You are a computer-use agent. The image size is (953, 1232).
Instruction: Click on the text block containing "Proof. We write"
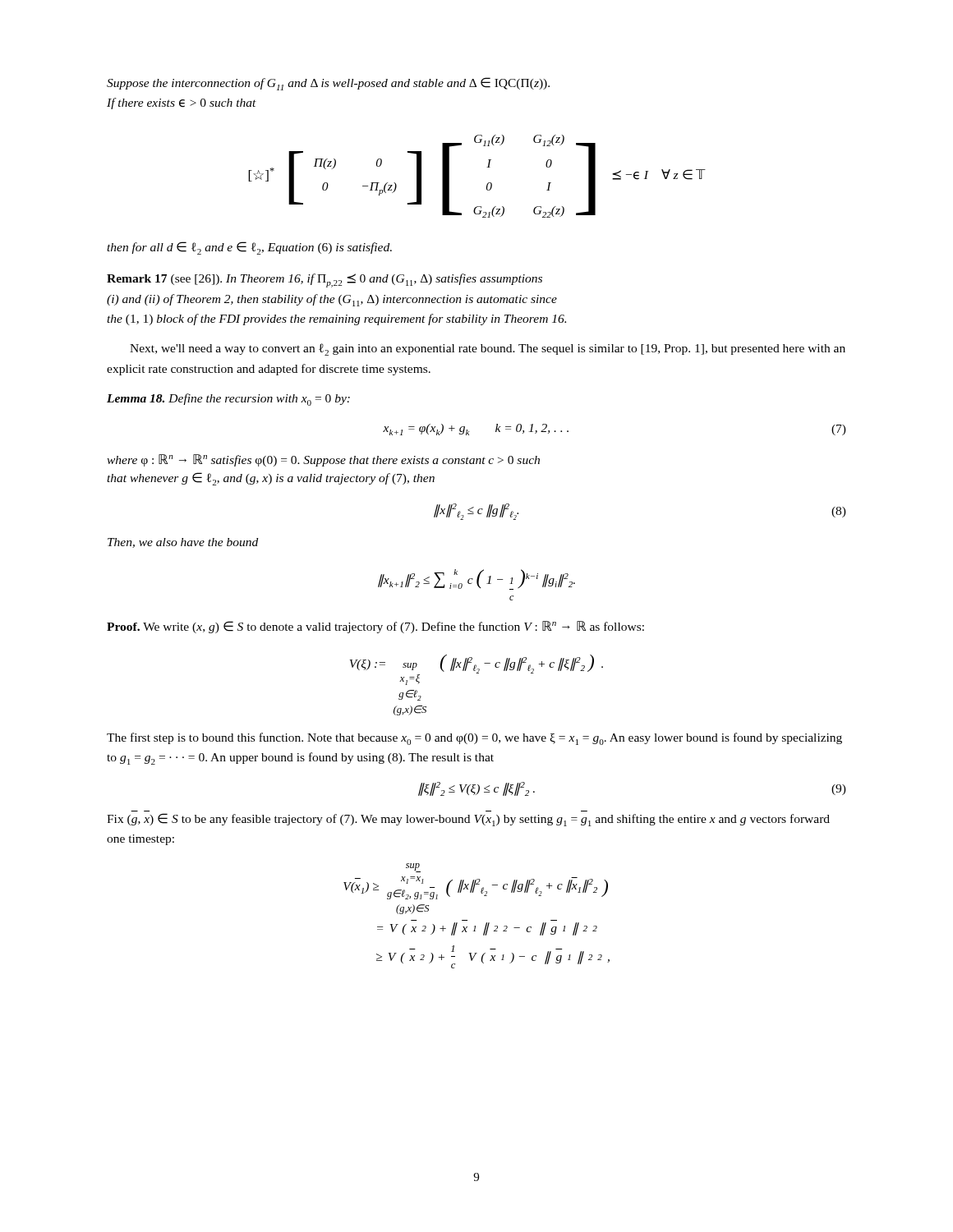[376, 626]
